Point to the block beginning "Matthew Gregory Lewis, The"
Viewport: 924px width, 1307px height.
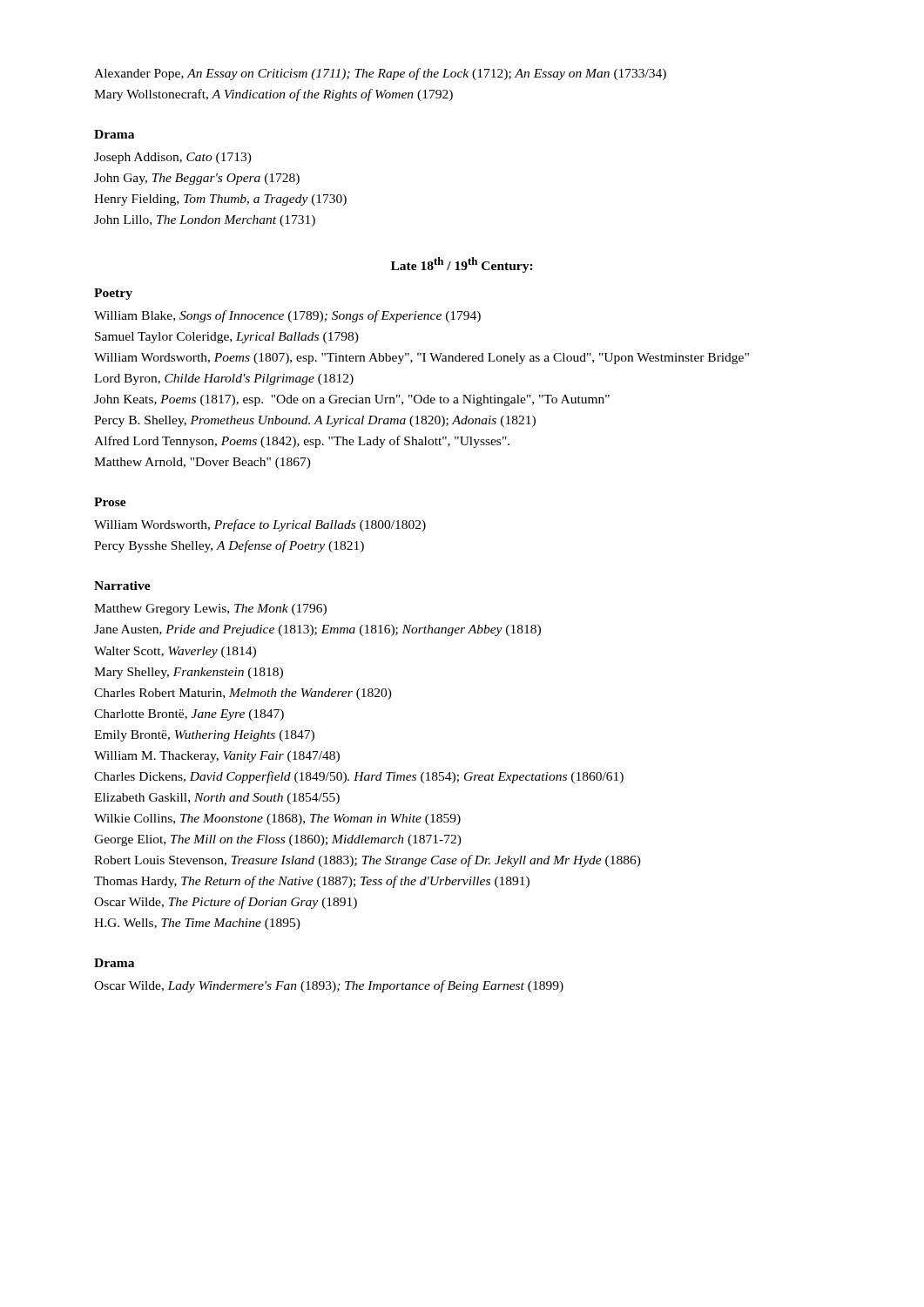tap(367, 765)
